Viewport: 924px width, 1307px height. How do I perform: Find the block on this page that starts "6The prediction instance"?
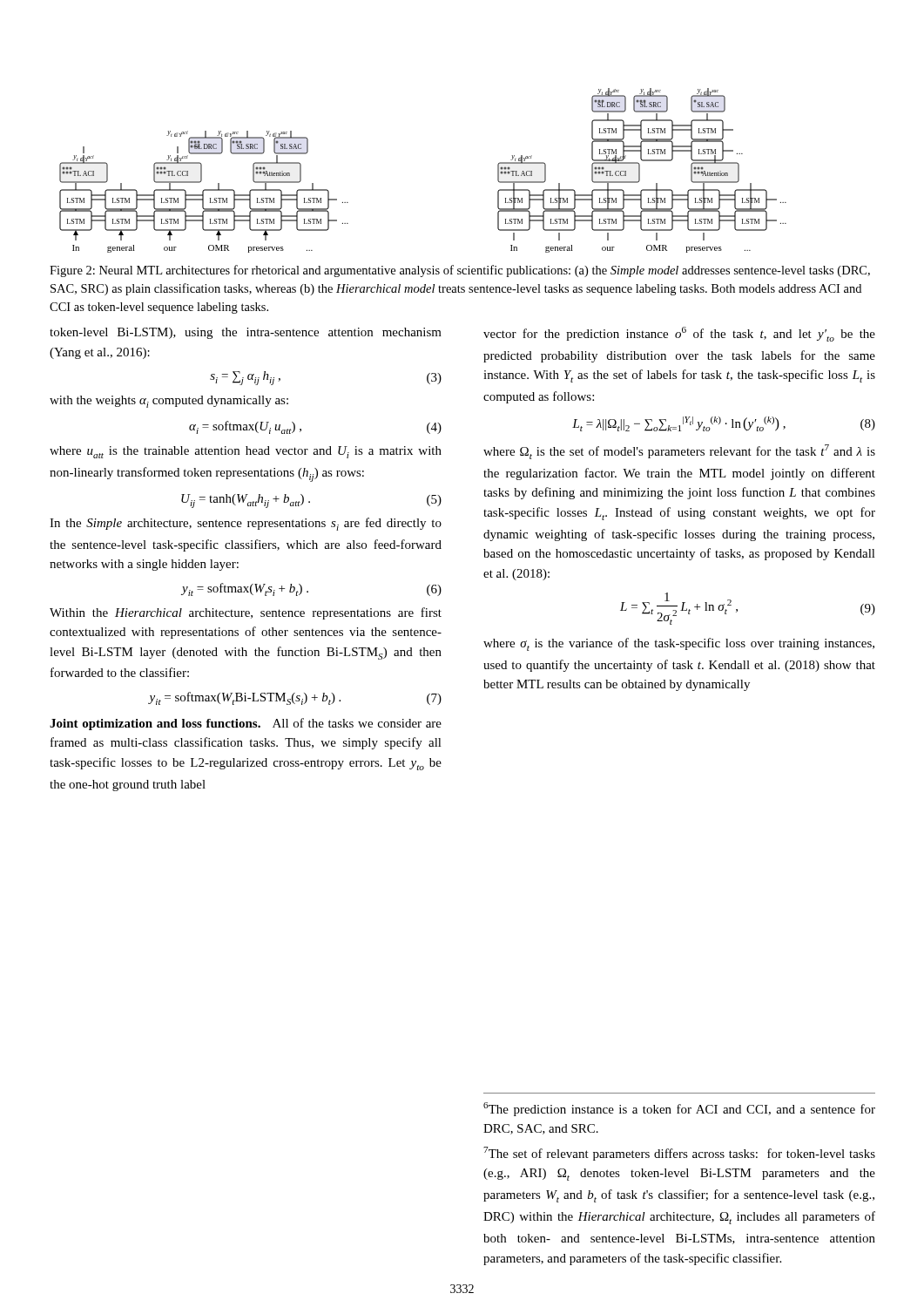point(679,1183)
